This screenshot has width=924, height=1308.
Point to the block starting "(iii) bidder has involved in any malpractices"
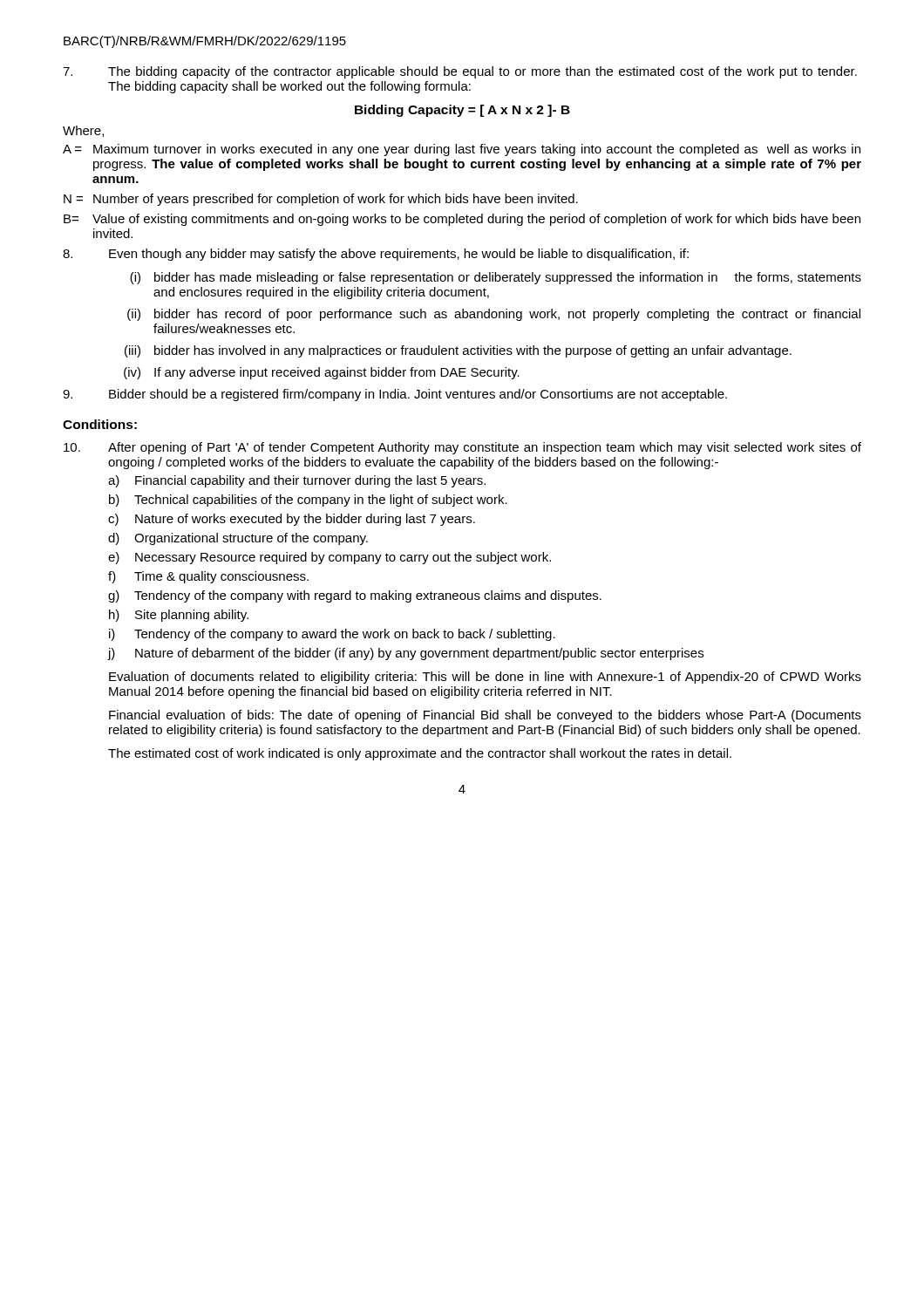pyautogui.click(x=485, y=350)
